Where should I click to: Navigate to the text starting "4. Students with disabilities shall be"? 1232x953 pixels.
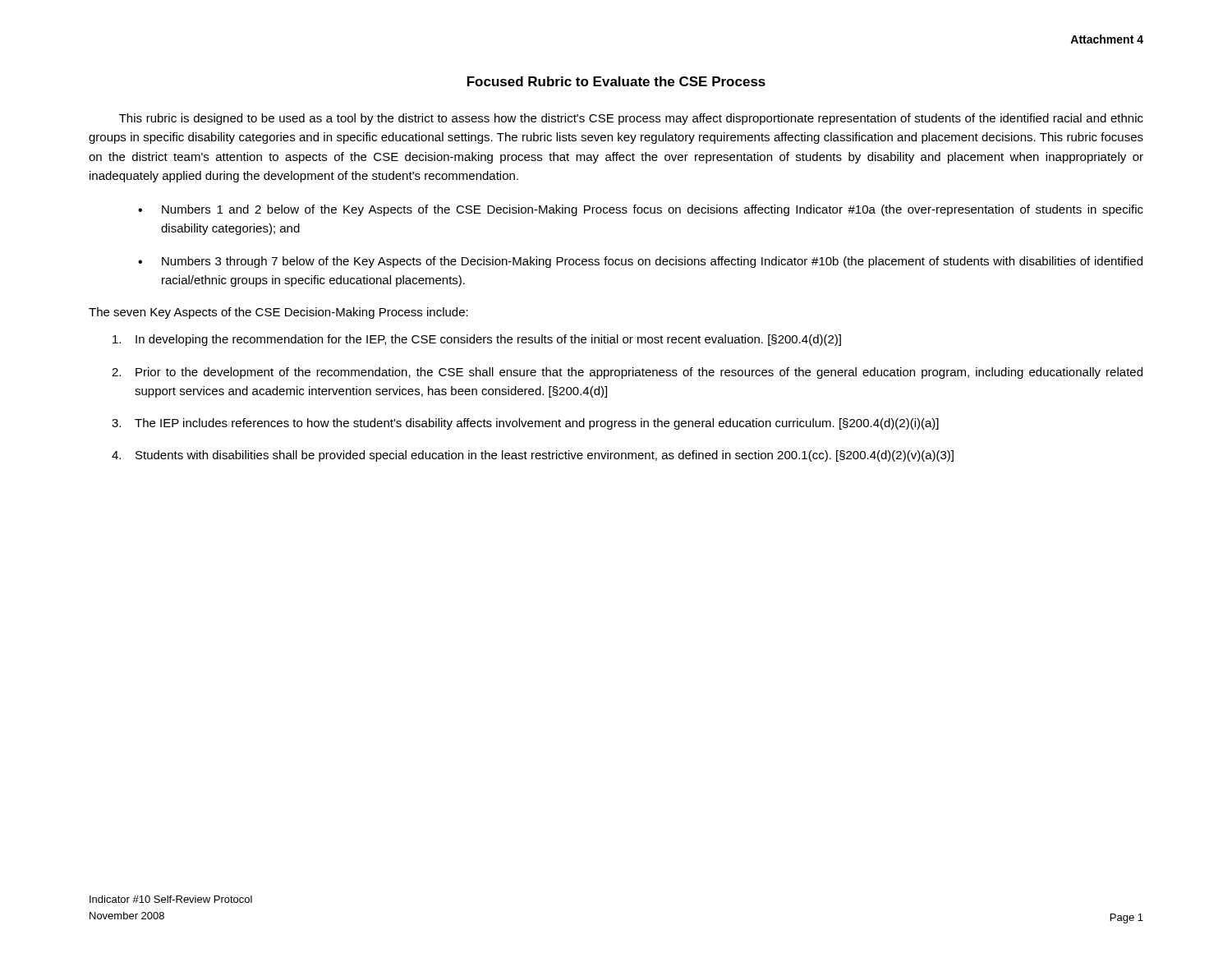pos(628,455)
